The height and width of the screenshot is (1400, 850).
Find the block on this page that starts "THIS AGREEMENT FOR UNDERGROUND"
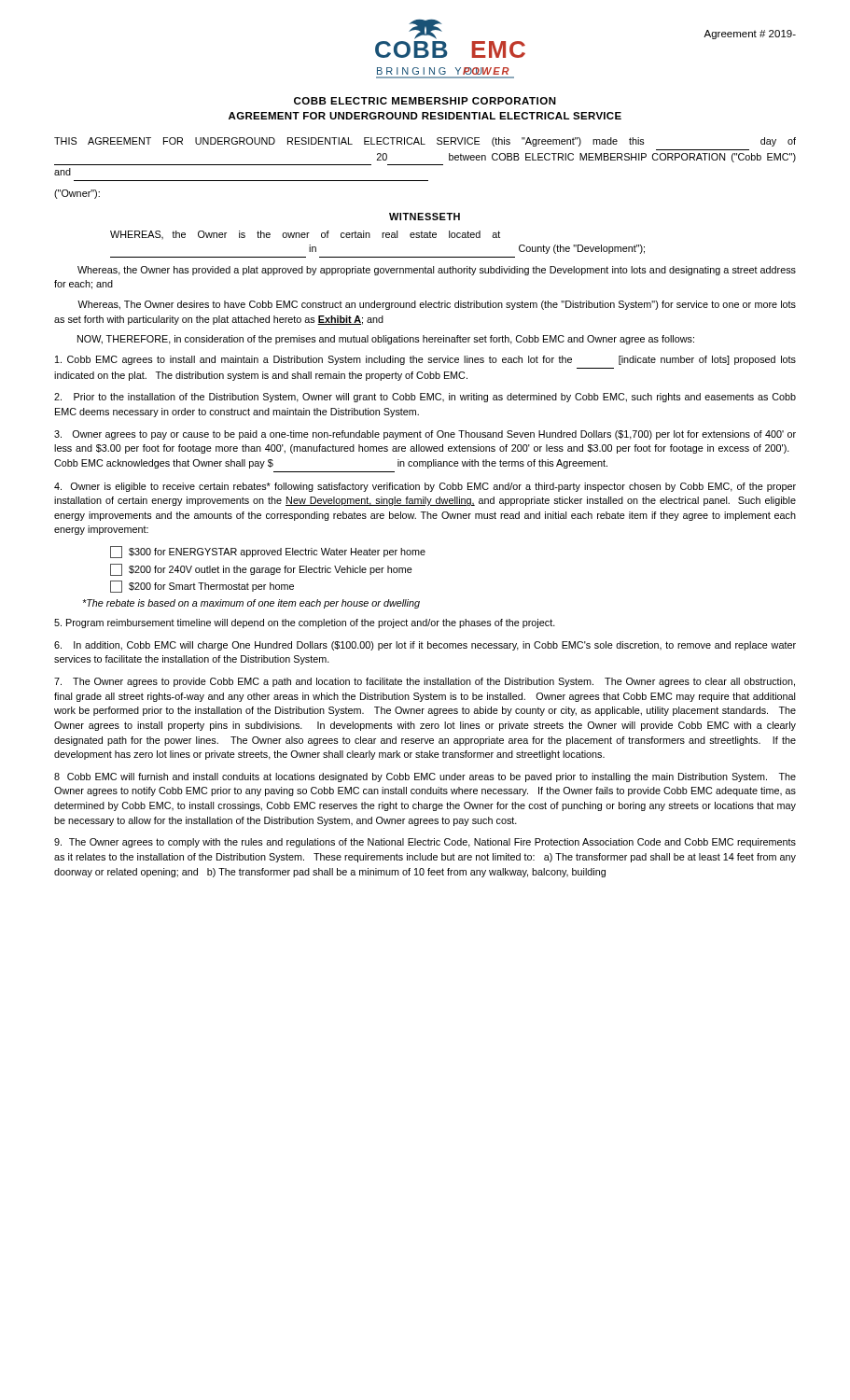click(x=425, y=158)
